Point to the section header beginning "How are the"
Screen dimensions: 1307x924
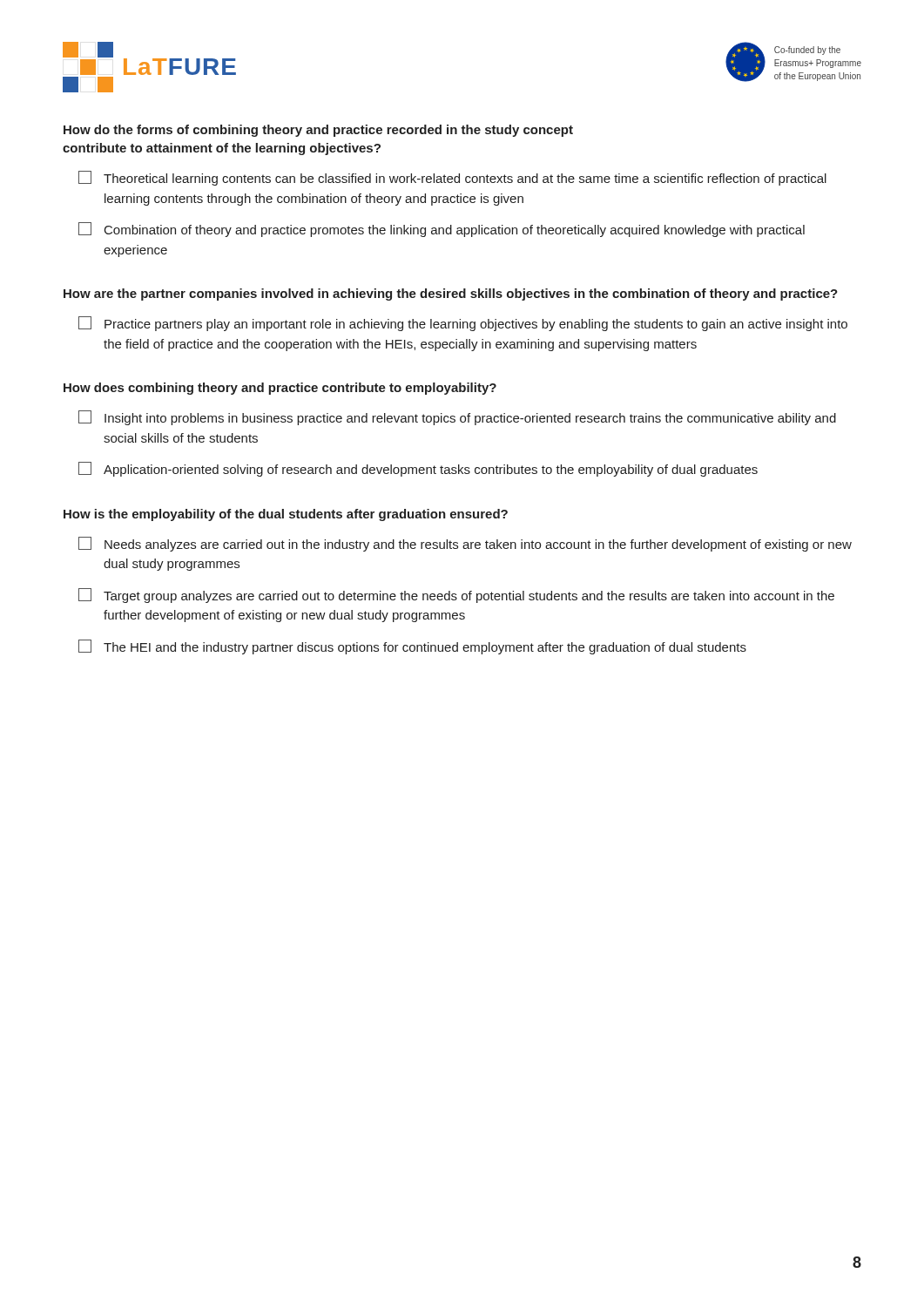point(450,293)
